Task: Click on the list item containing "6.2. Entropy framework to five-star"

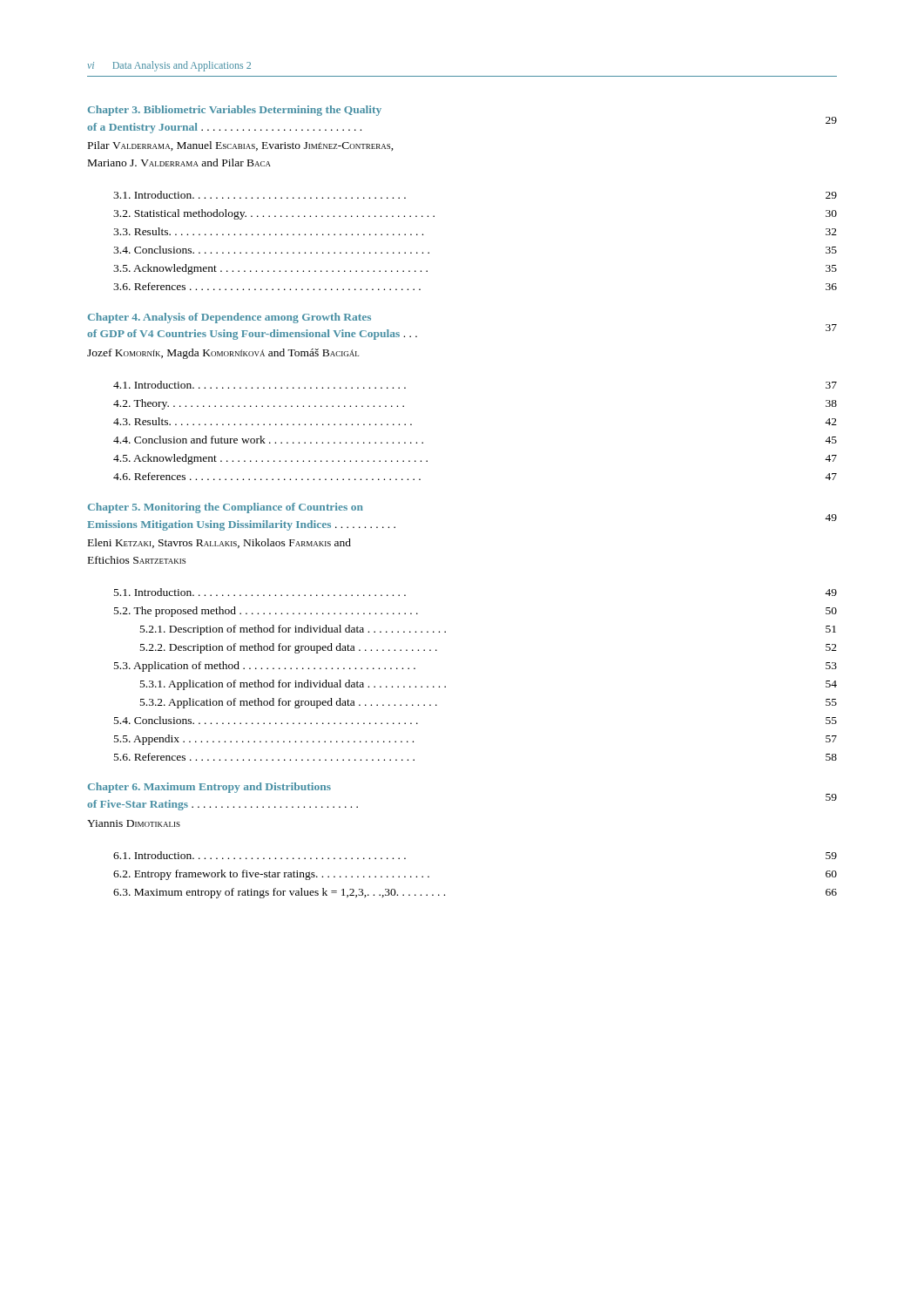Action: click(x=222, y=874)
